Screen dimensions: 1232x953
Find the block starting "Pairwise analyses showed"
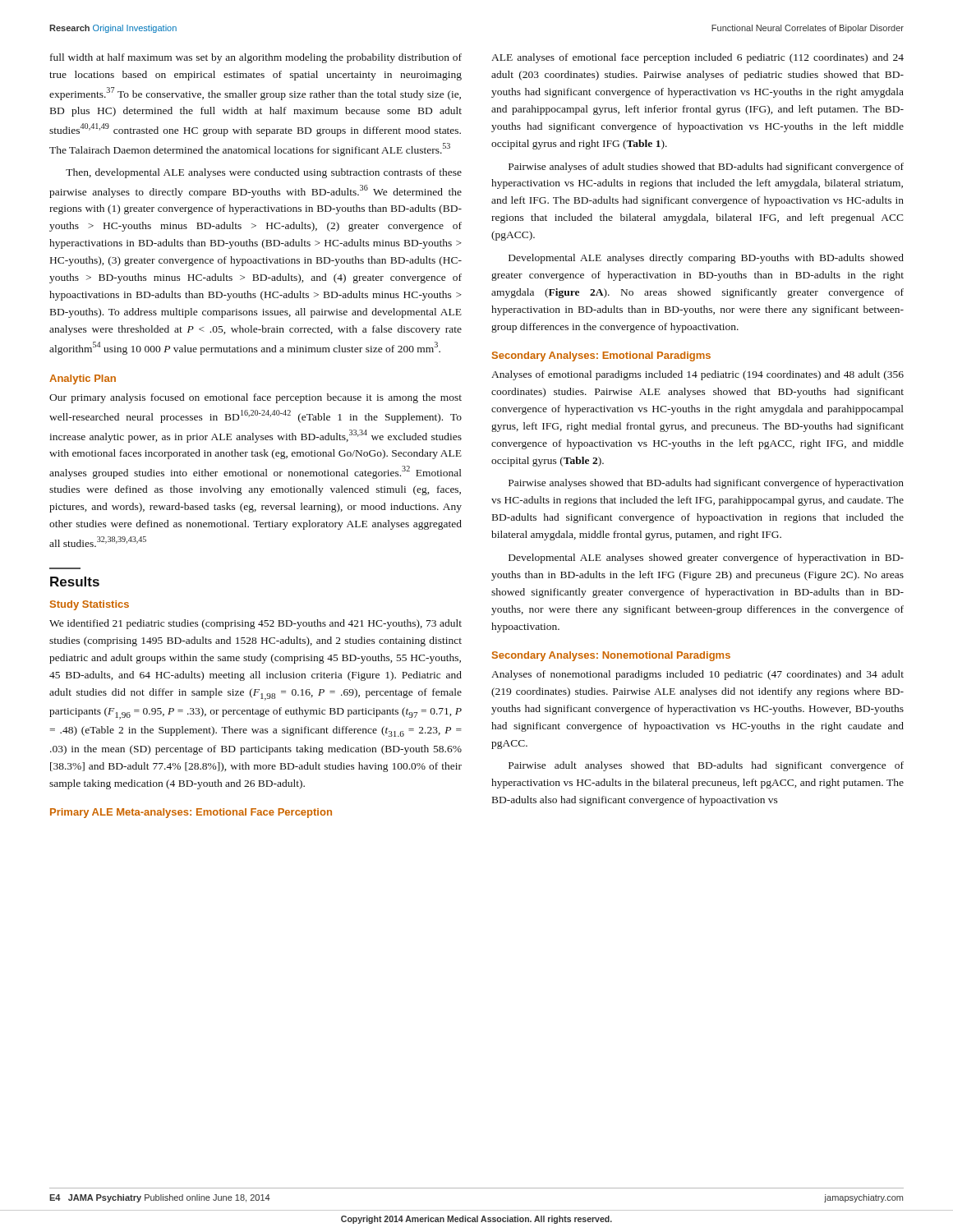(x=698, y=509)
